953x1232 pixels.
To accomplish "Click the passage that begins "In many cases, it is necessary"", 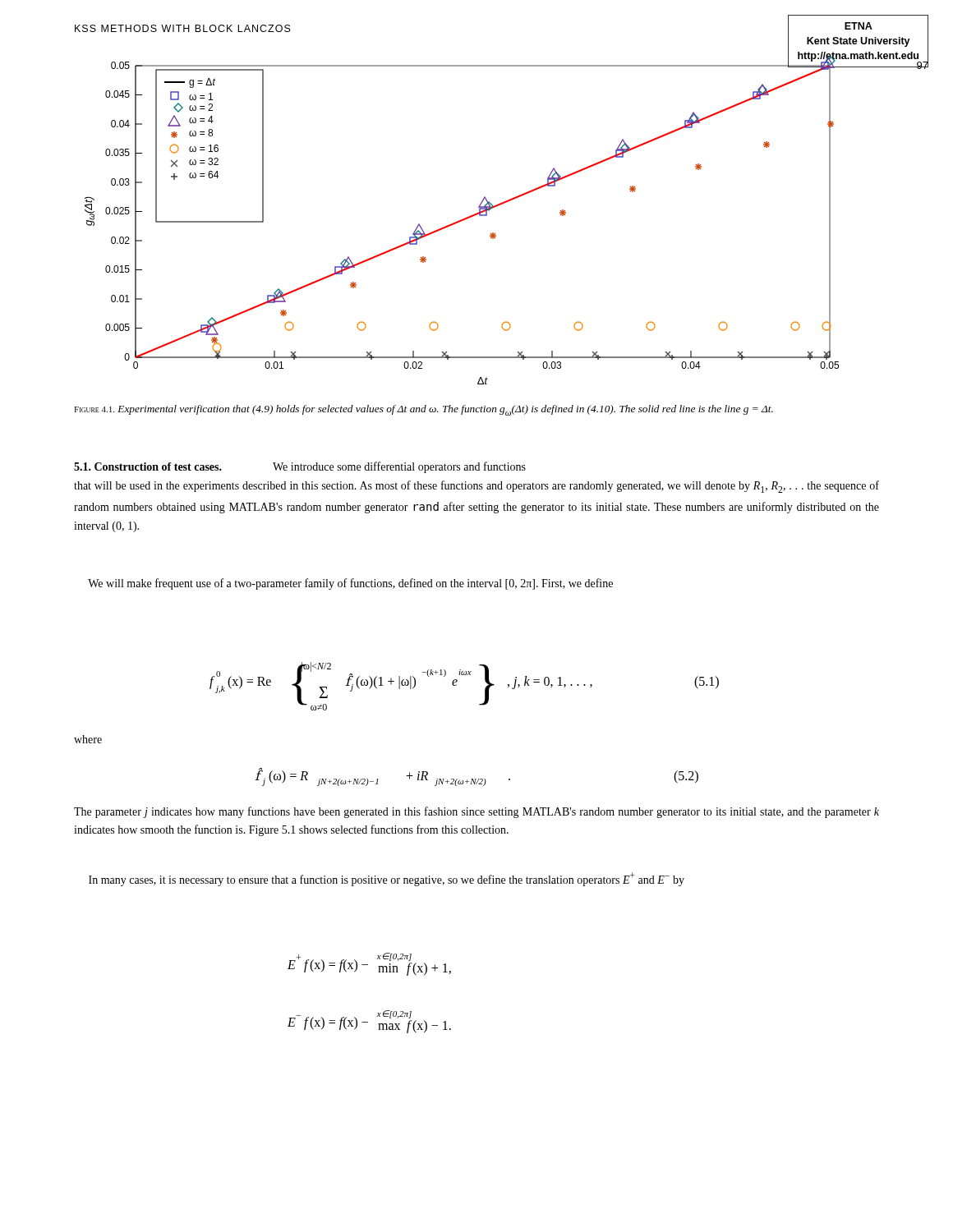I will tap(379, 878).
